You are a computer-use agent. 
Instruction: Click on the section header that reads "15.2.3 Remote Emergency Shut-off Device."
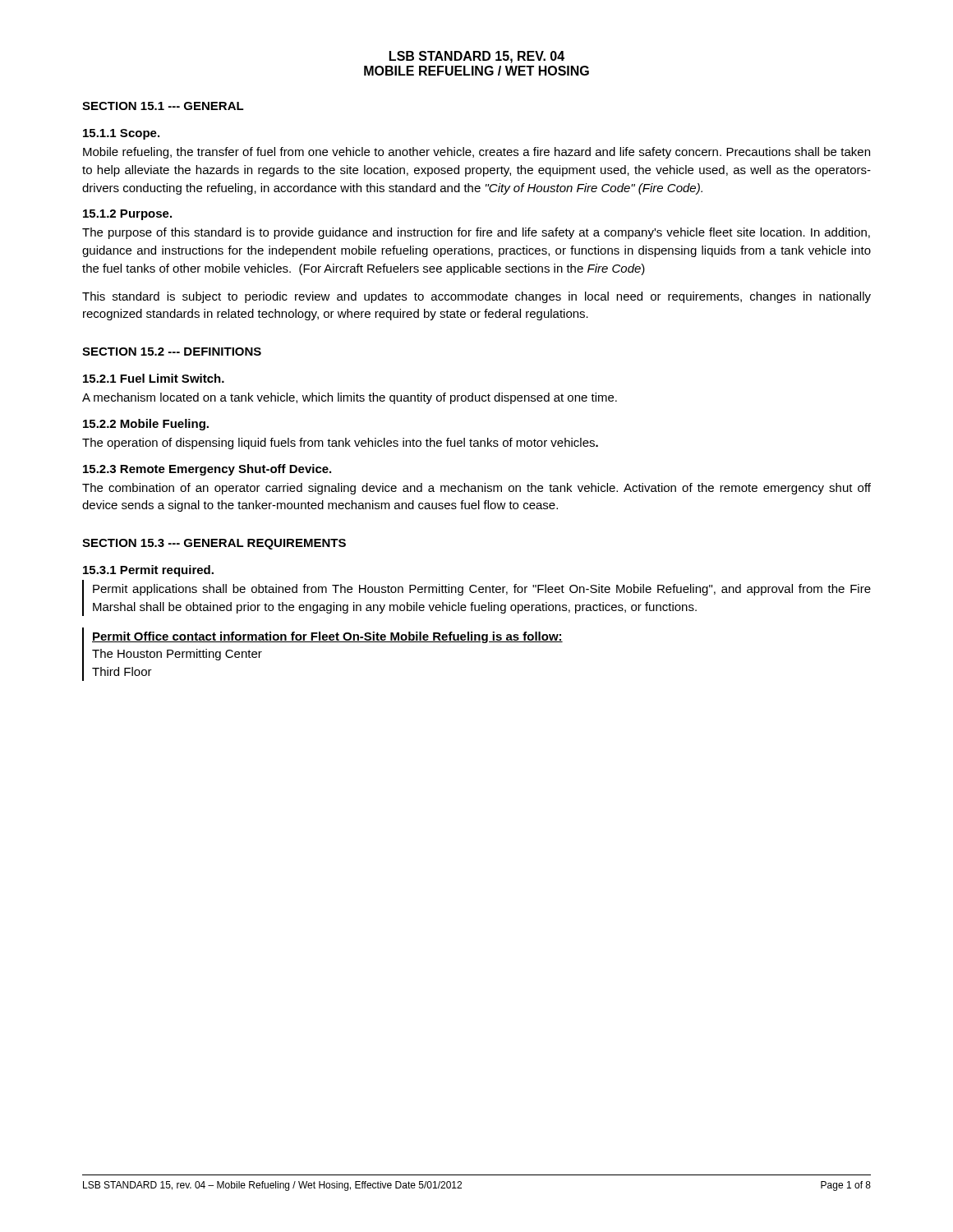pyautogui.click(x=207, y=468)
